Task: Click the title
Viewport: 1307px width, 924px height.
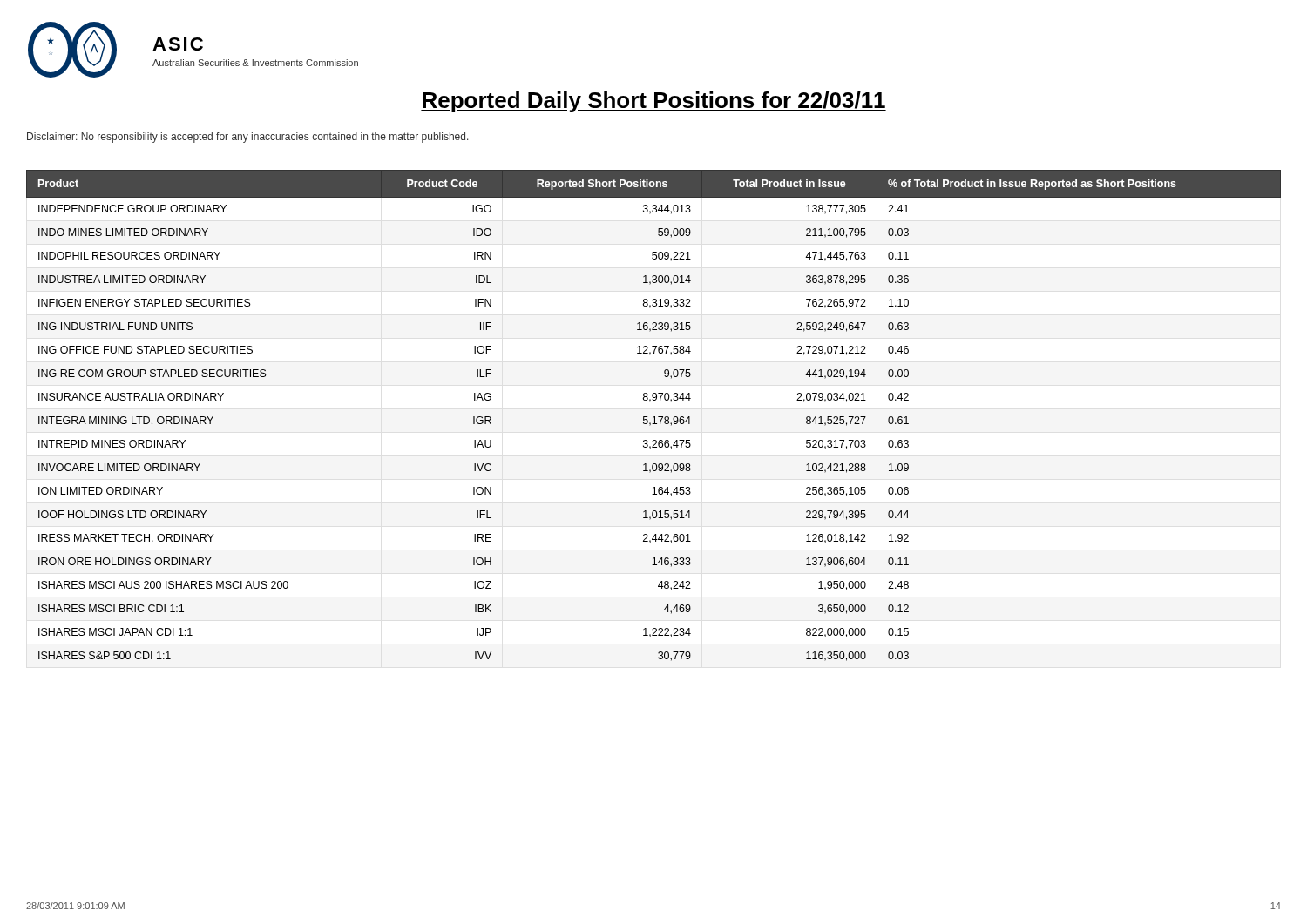Action: point(654,101)
